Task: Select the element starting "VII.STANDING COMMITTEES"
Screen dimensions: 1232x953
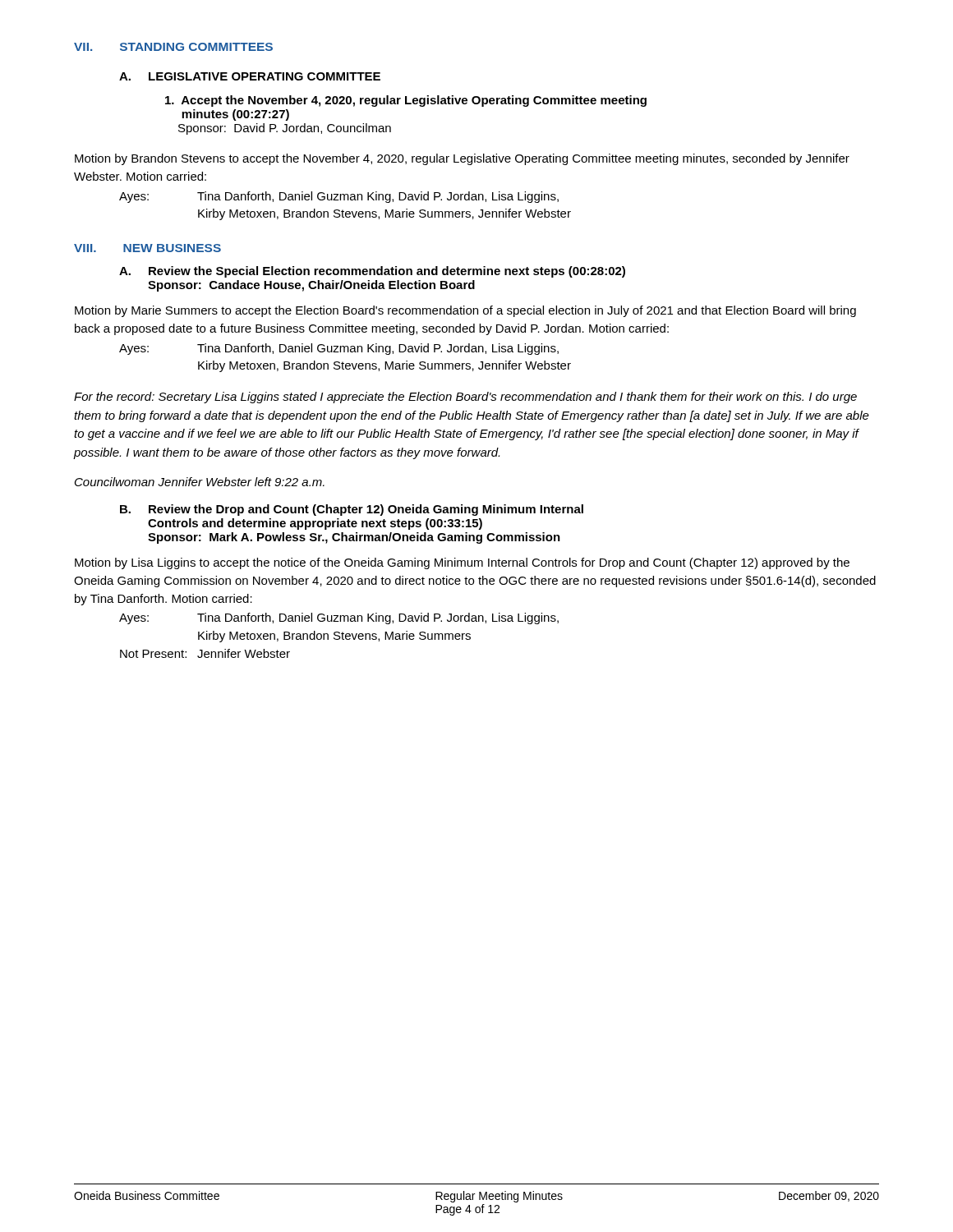Action: point(174,47)
